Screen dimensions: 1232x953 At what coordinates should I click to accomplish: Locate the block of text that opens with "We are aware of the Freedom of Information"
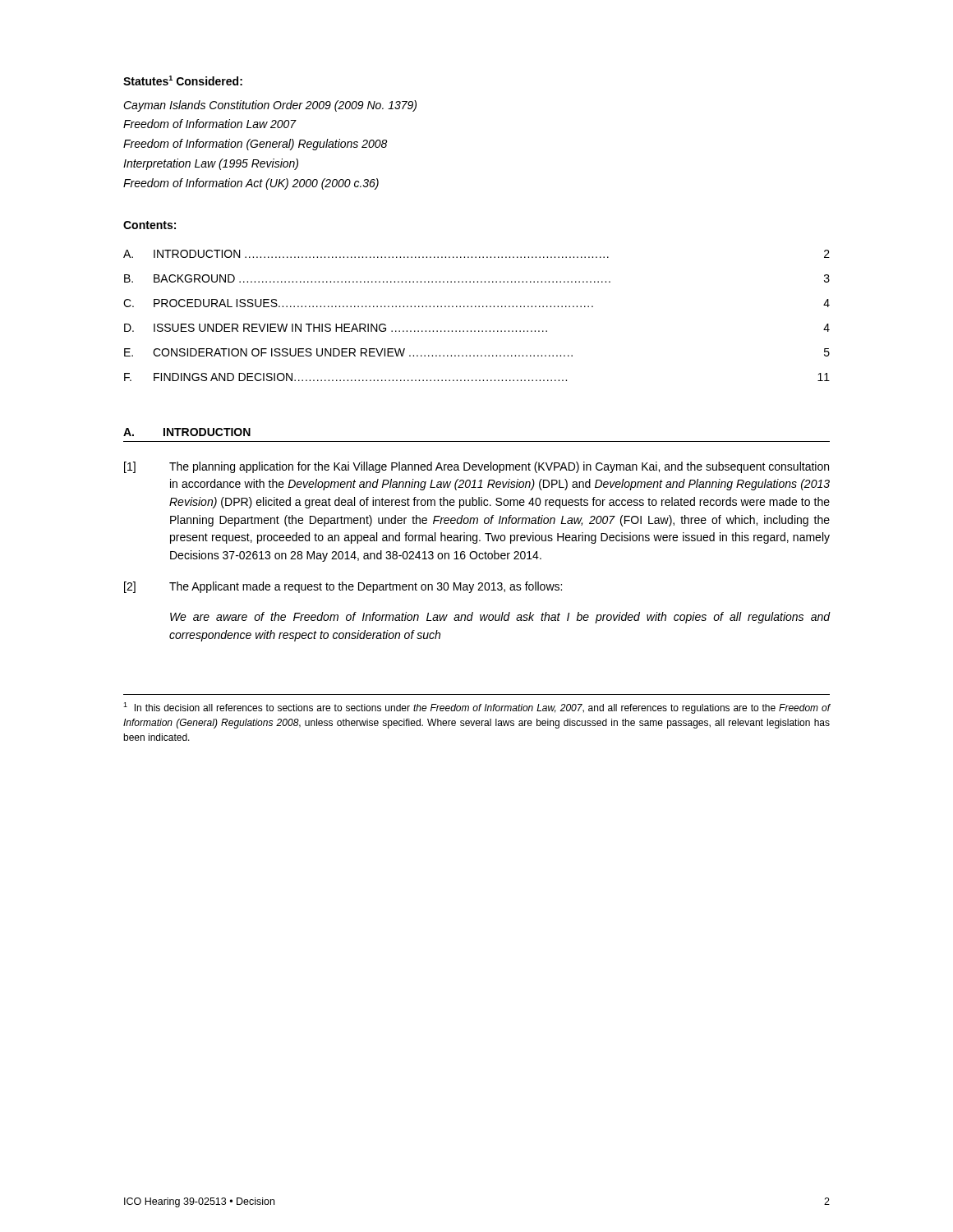(500, 626)
